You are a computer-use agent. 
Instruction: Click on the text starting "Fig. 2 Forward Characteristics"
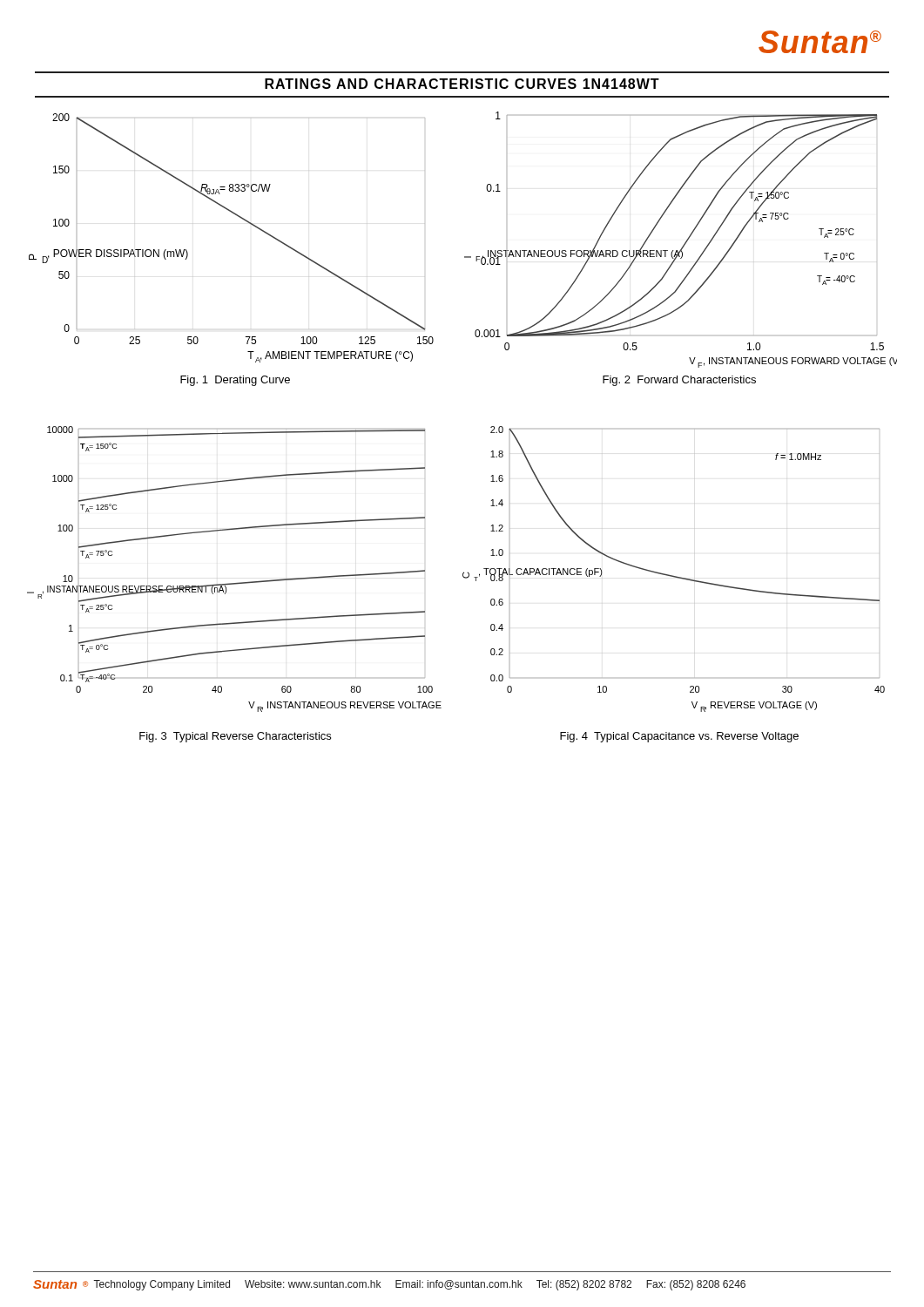[679, 379]
